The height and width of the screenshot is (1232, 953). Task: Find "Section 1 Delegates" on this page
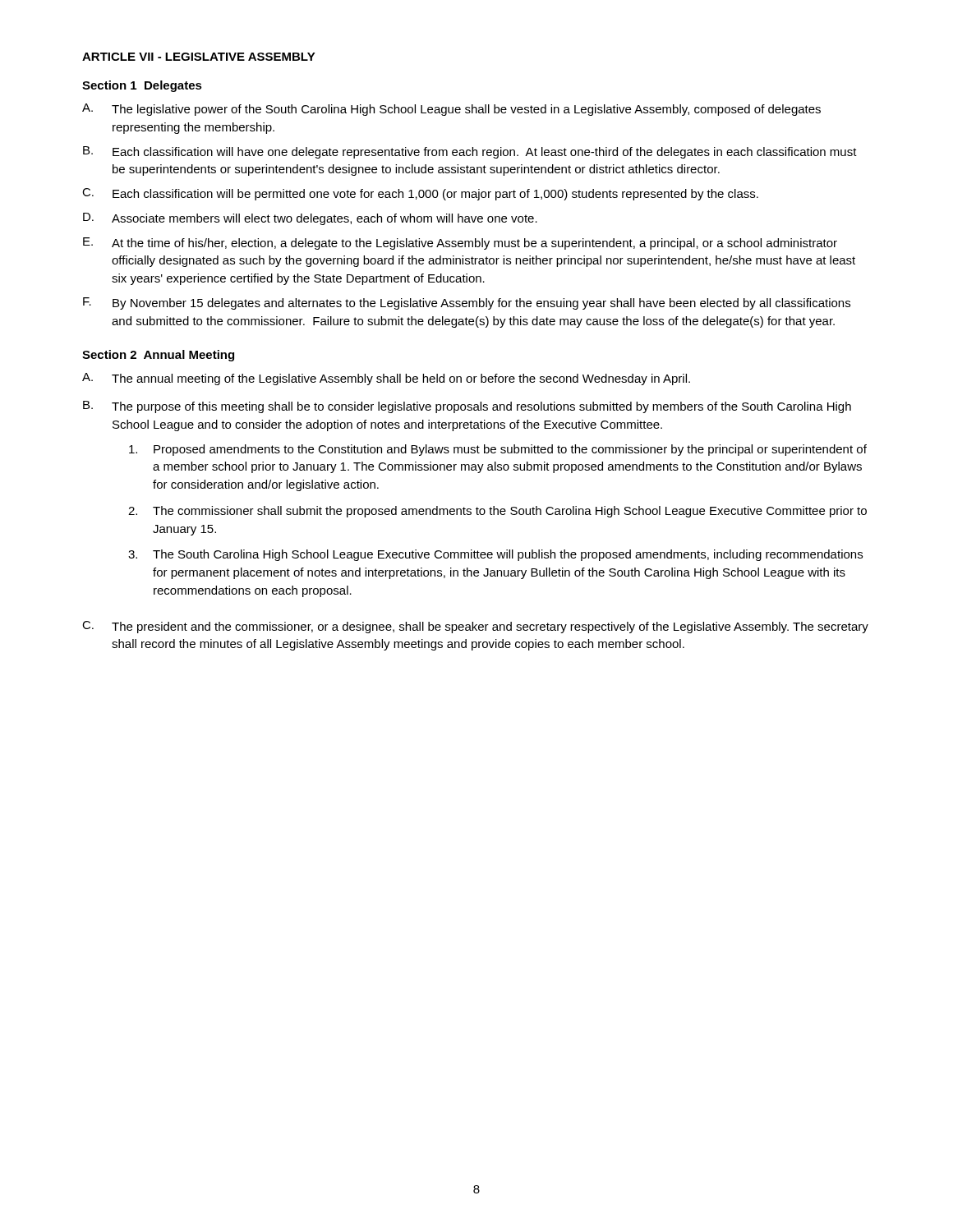click(142, 85)
